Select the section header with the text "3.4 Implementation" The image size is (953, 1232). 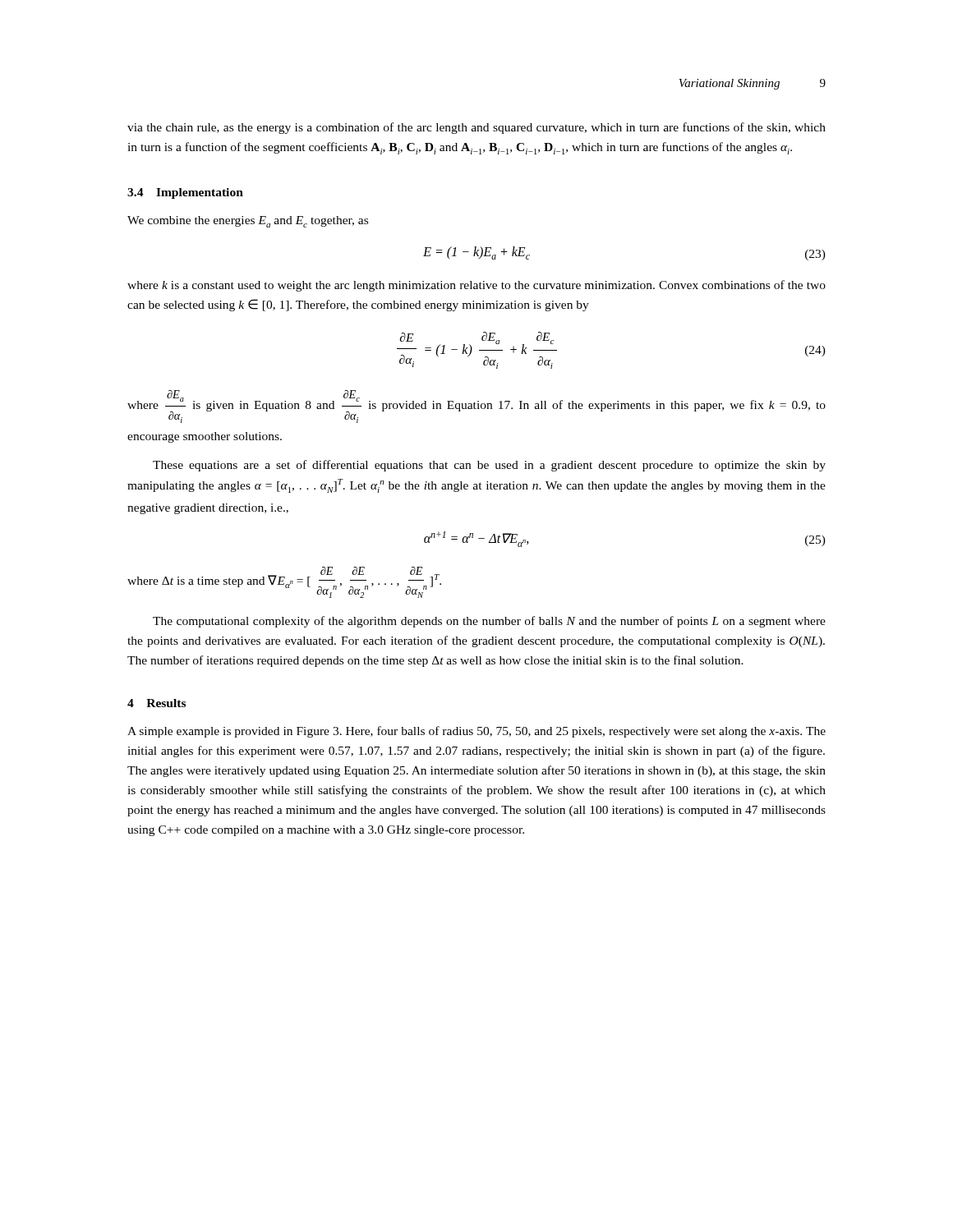coord(185,192)
